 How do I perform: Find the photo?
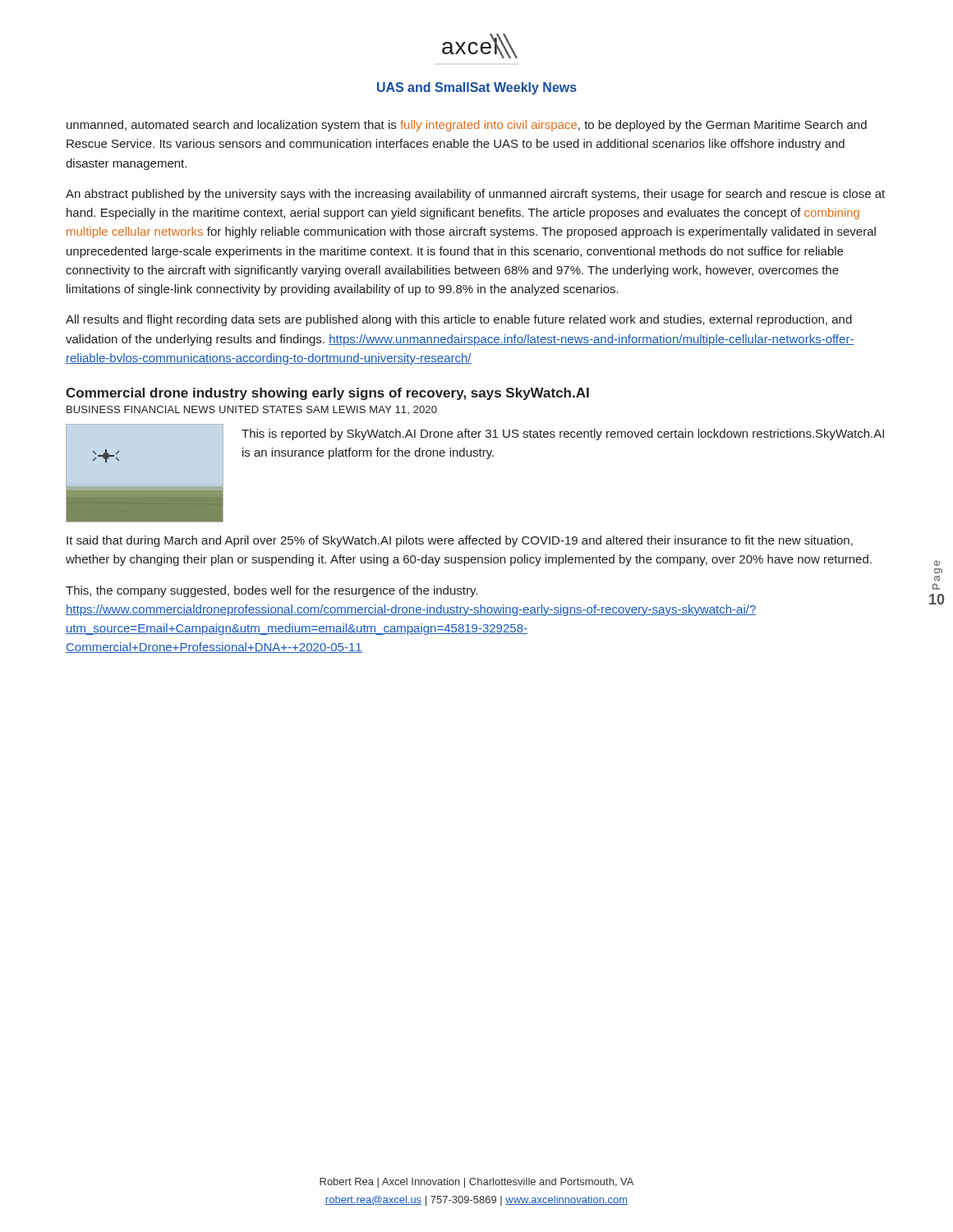(x=145, y=473)
